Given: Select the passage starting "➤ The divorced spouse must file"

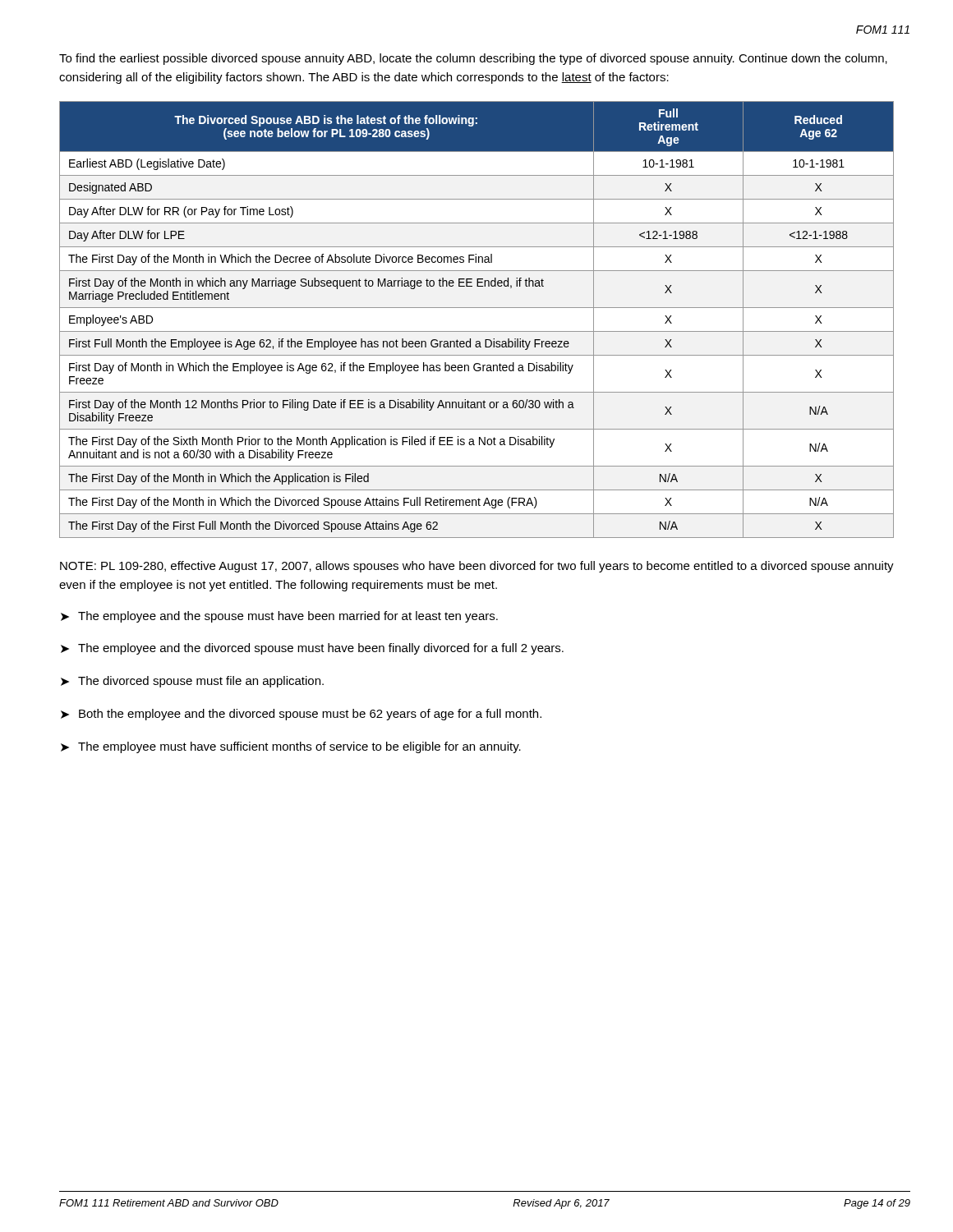Looking at the screenshot, I should click(192, 682).
